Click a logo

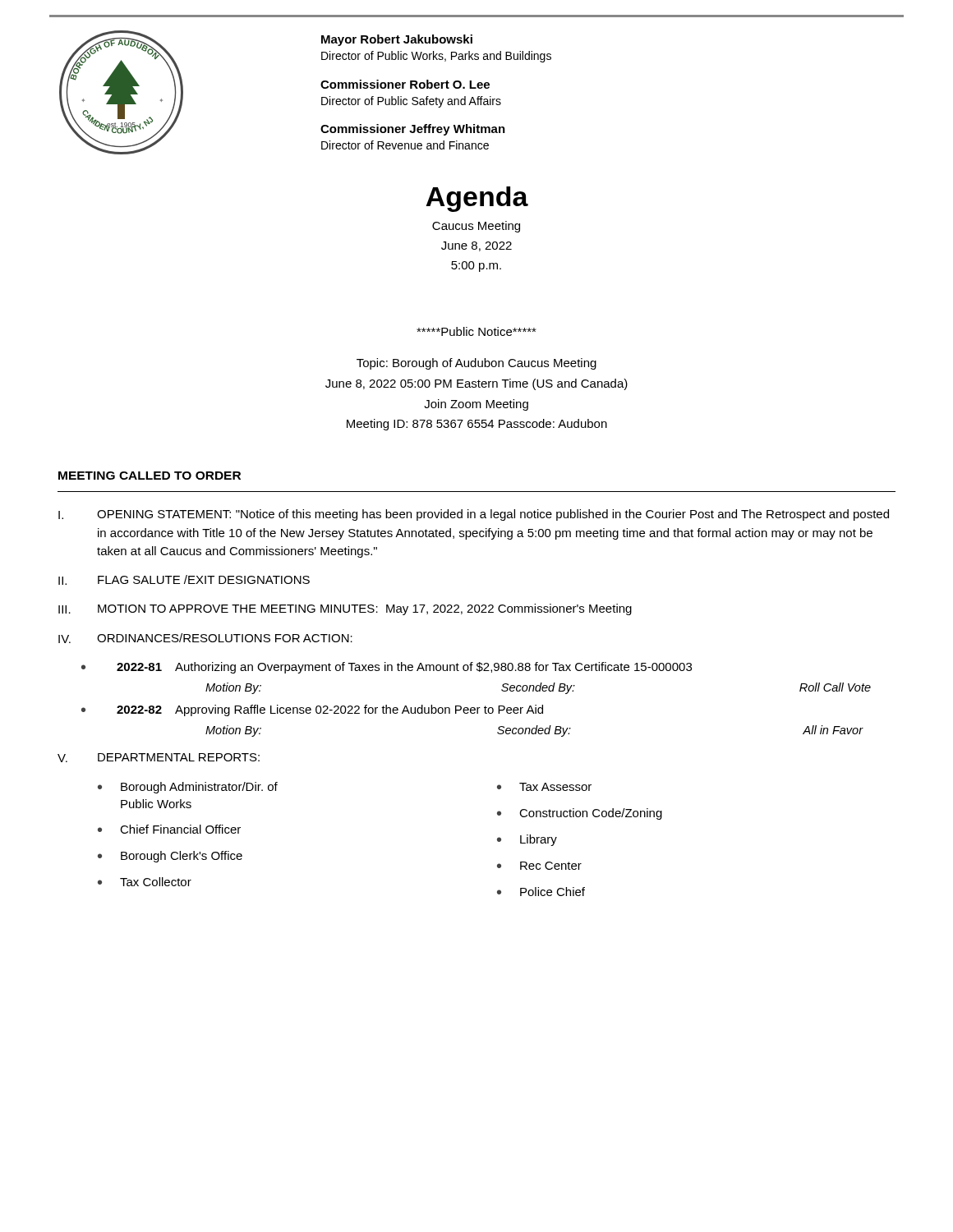point(121,92)
